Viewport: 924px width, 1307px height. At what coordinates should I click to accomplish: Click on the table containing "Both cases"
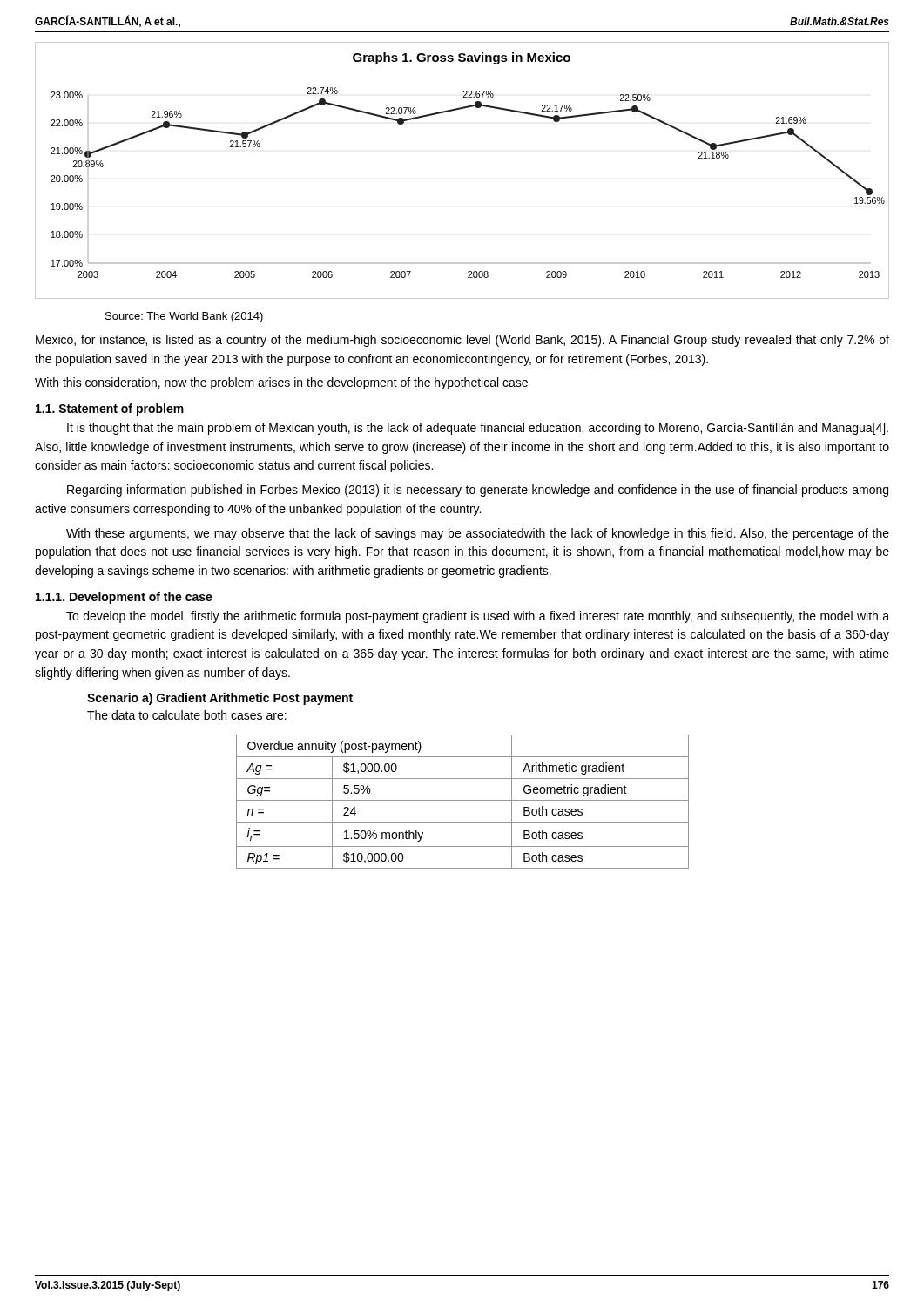(462, 798)
